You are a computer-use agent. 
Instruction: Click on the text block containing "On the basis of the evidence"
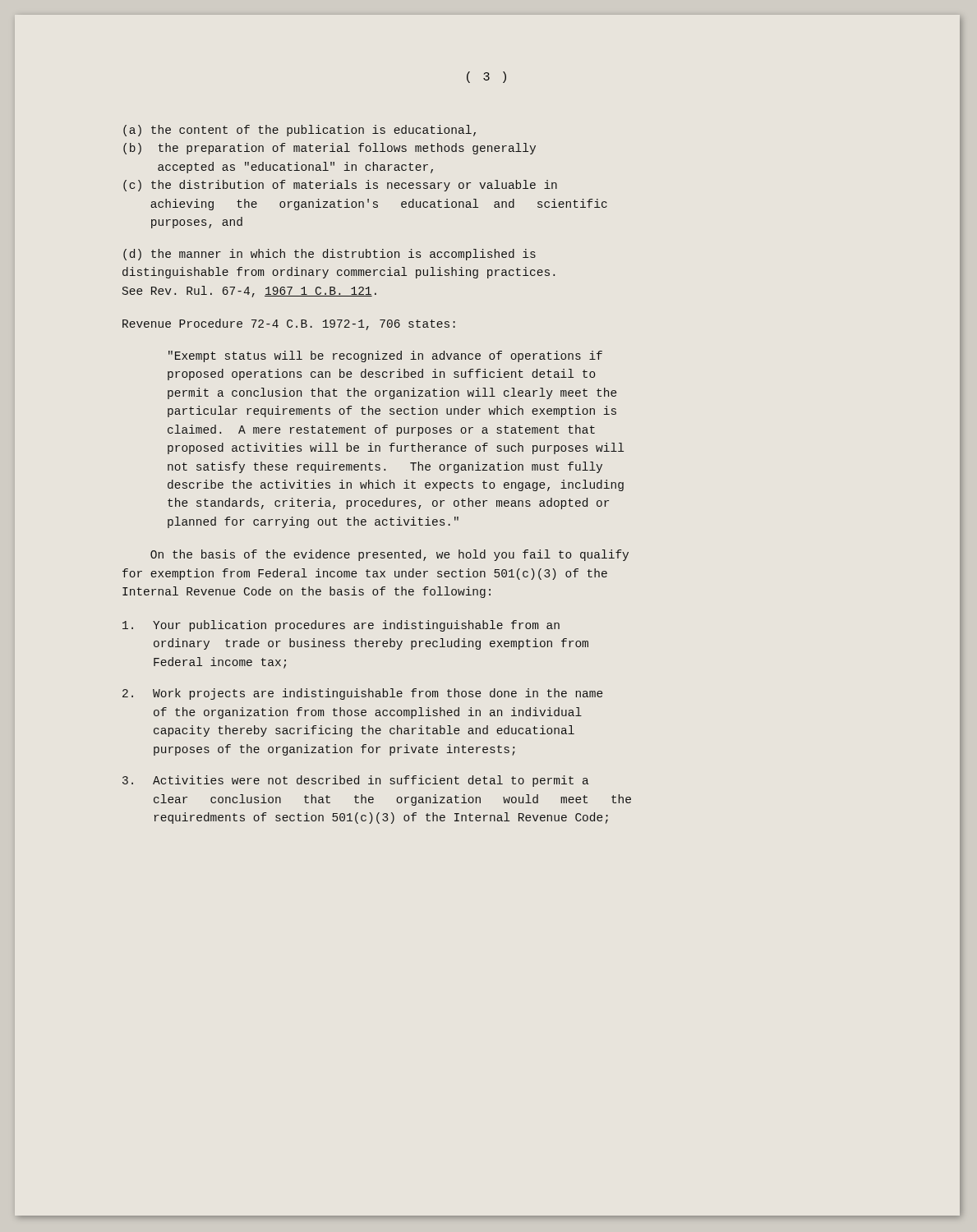click(x=375, y=574)
